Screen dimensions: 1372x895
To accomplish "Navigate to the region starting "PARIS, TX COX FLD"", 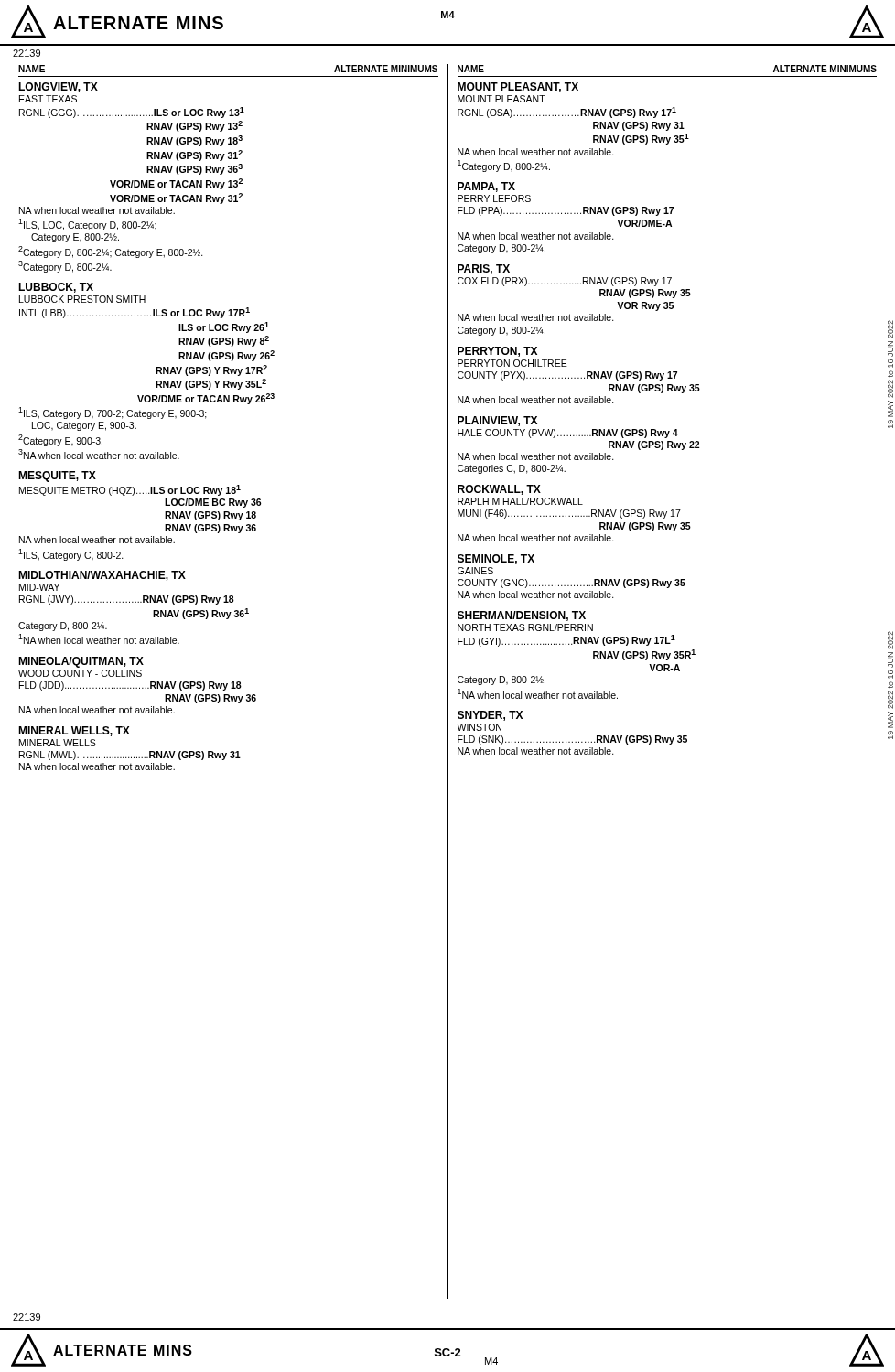I will pyautogui.click(x=667, y=300).
